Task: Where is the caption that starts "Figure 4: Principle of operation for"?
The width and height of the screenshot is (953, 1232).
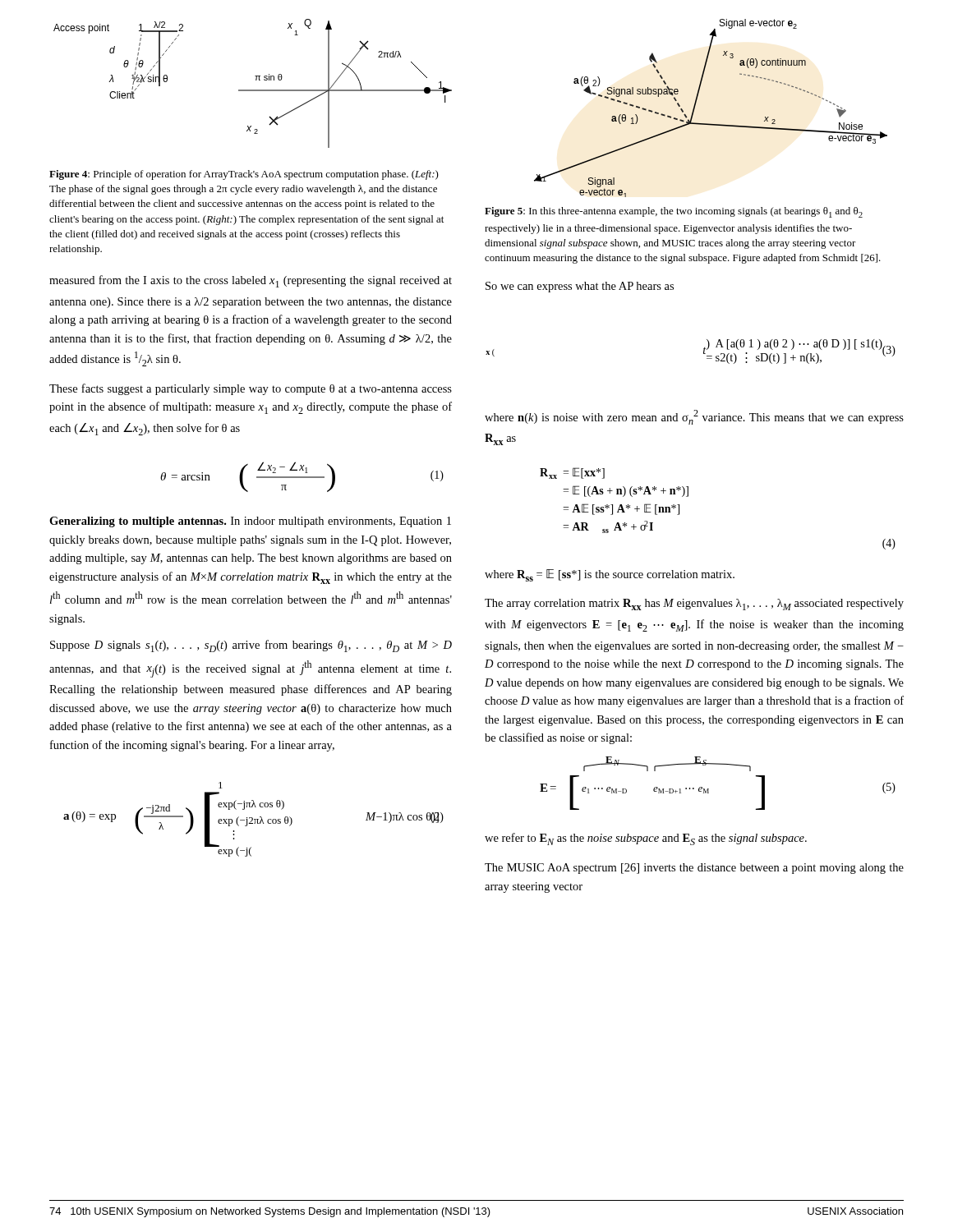Action: [247, 211]
